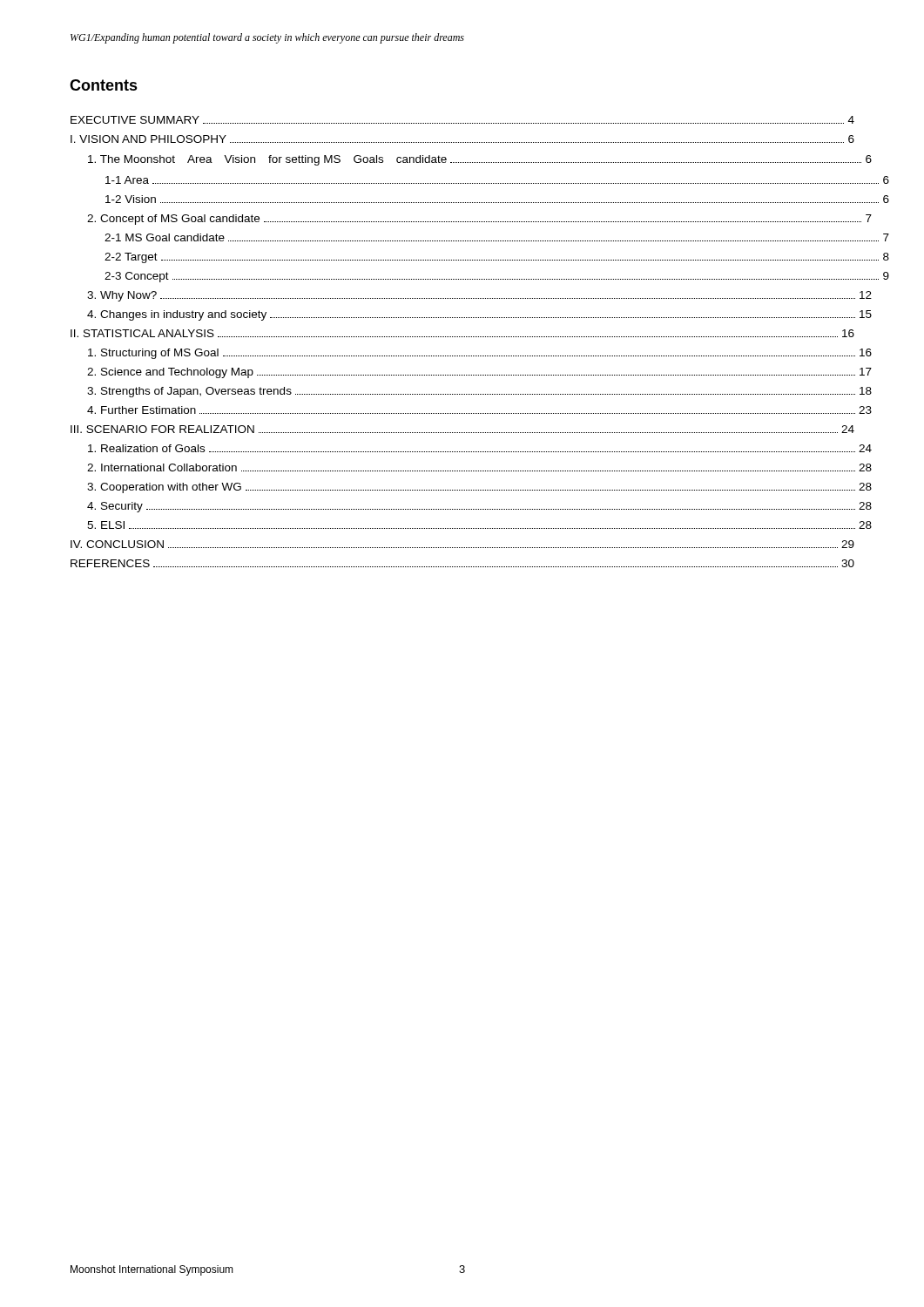Navigate to the element starting "5. ELSI 28"
This screenshot has width=924, height=1307.
tap(479, 525)
